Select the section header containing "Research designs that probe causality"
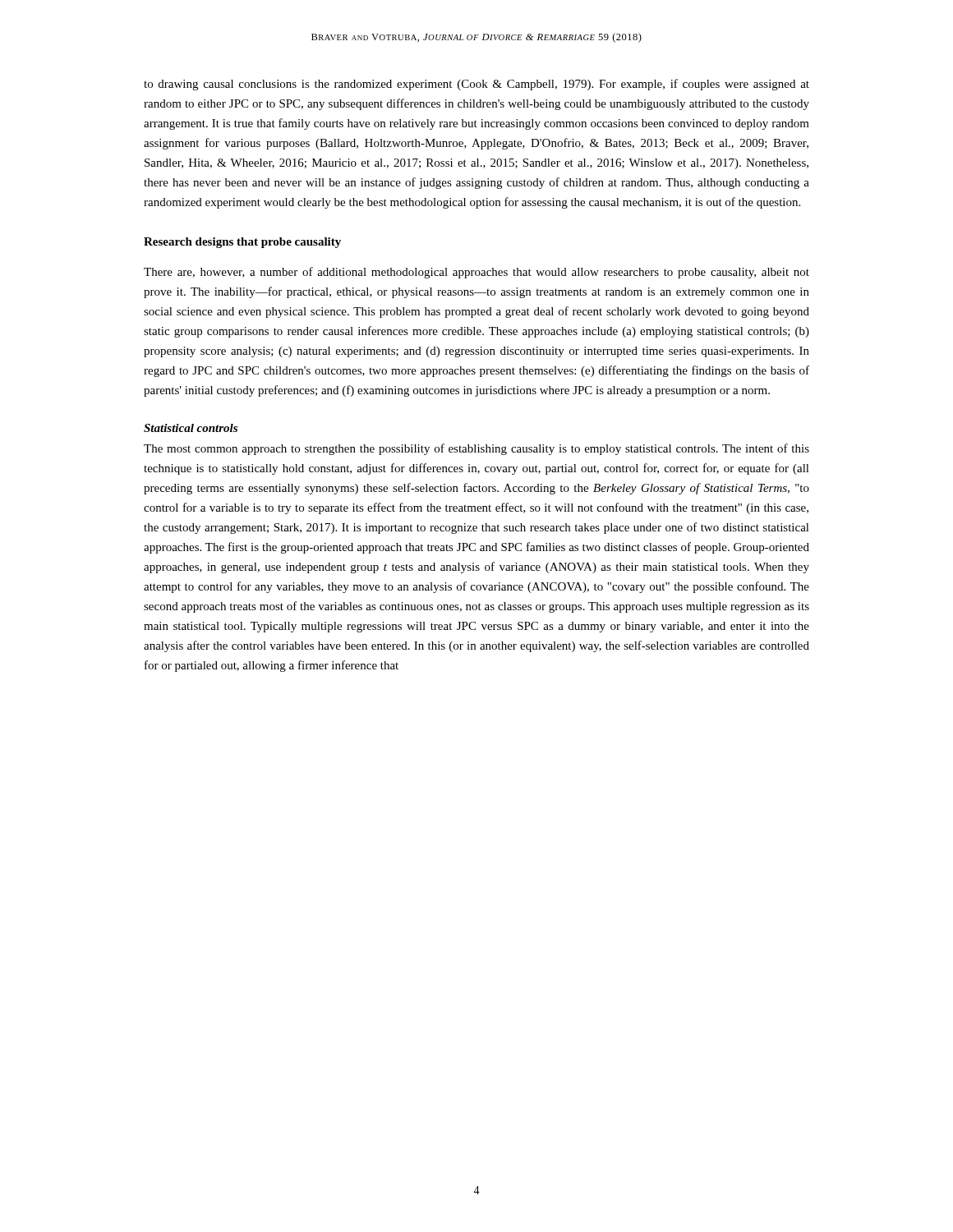This screenshot has width=953, height=1232. click(x=242, y=241)
